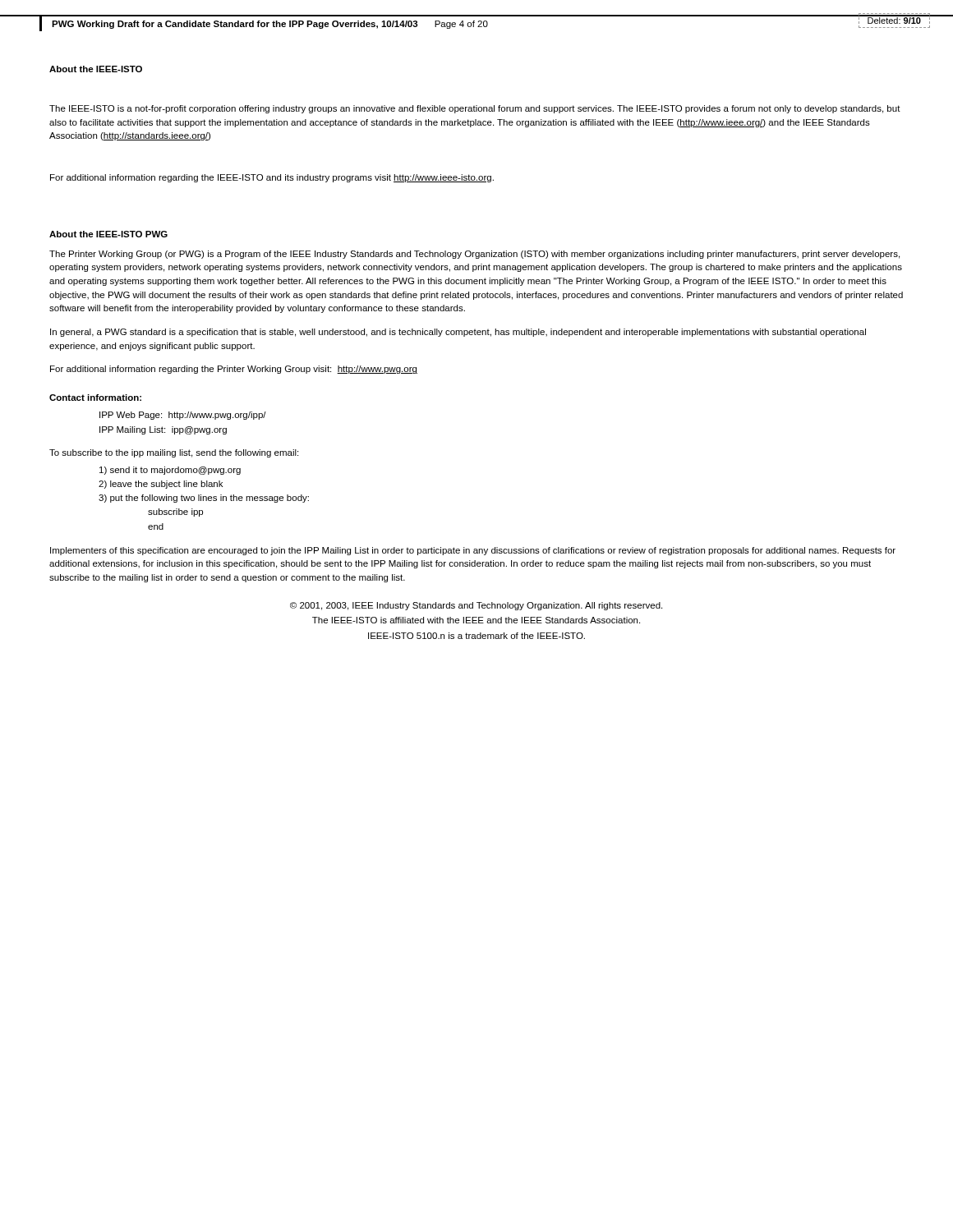Locate the block starting "The IEEE-ISTO is"
Image resolution: width=953 pixels, height=1232 pixels.
click(x=475, y=122)
